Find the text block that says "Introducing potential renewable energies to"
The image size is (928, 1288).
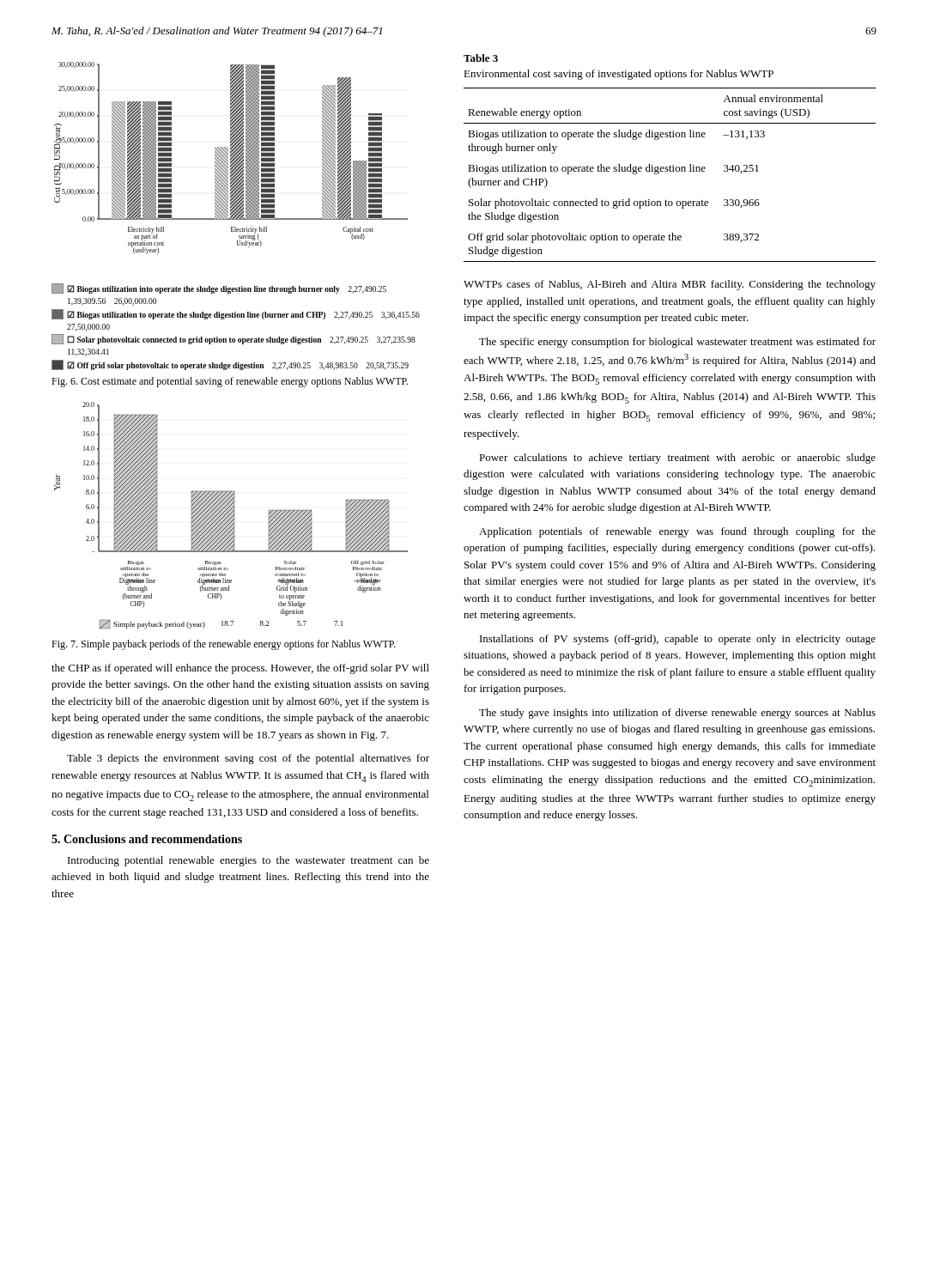click(x=240, y=877)
